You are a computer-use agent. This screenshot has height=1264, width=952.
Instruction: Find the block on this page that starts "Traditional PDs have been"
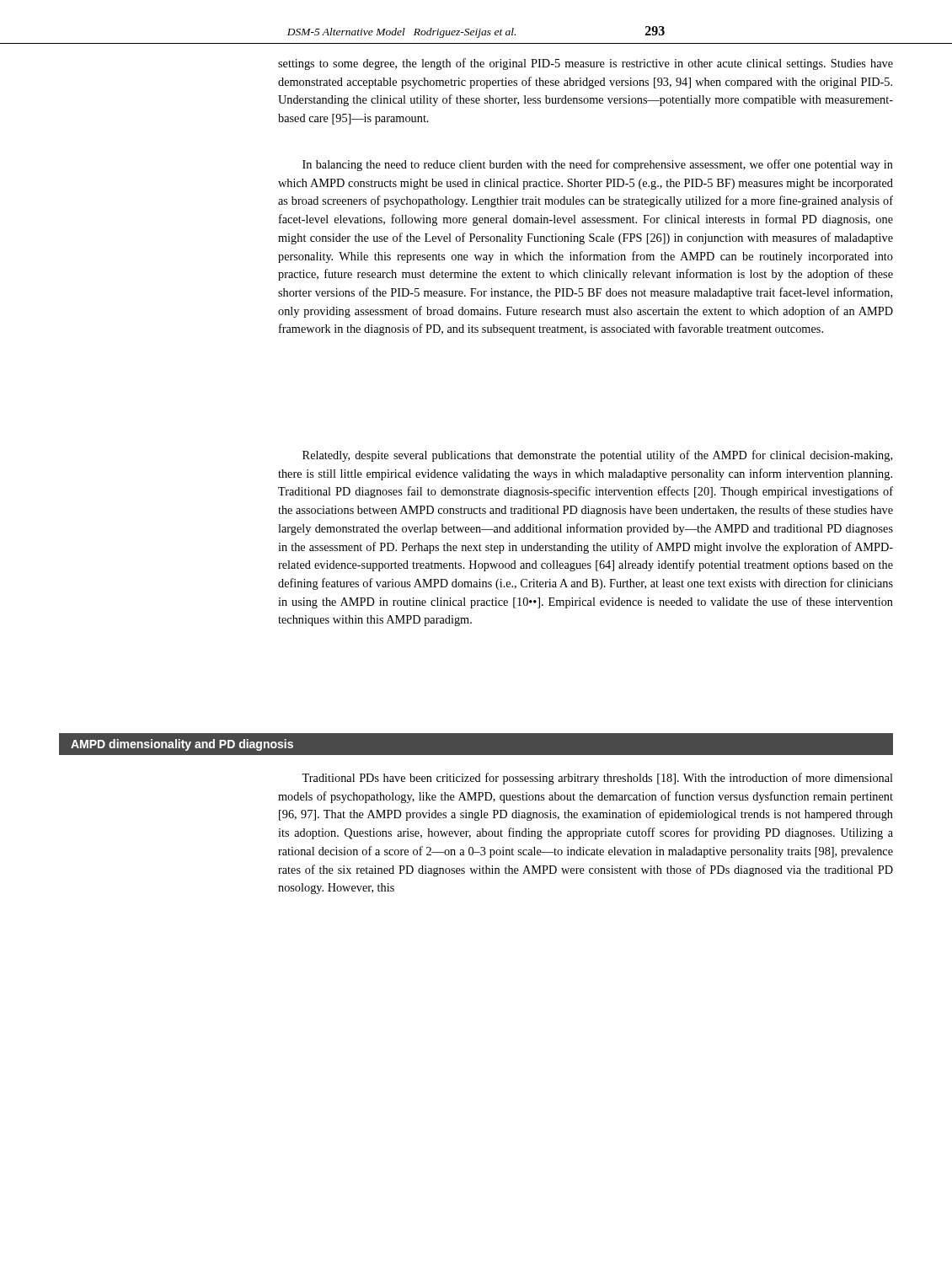coord(586,833)
